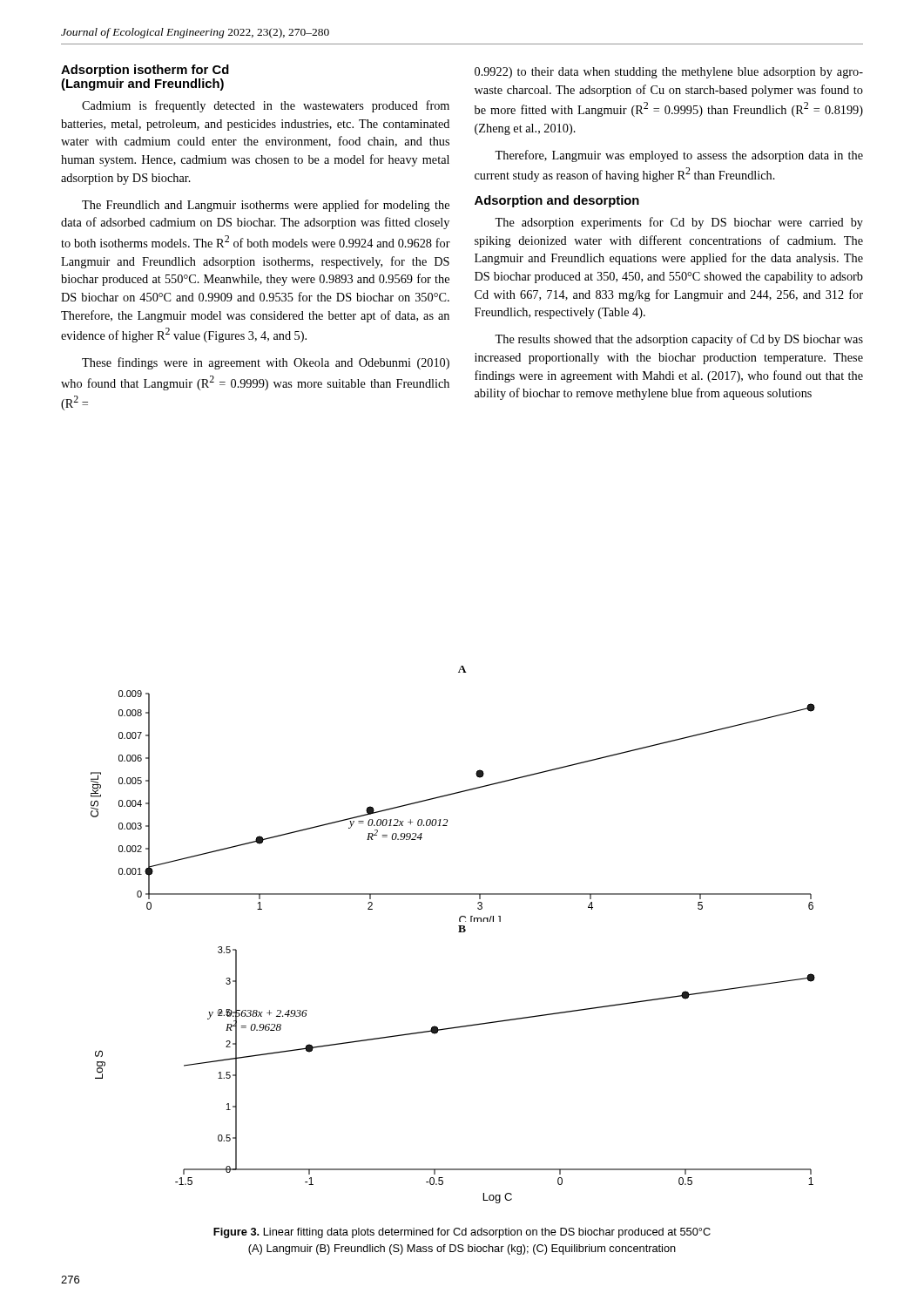Click on the passage starting "Adsorption isotherm for Cd(Langmuir and Freundlich)"
The height and width of the screenshot is (1307, 924).
pos(145,77)
